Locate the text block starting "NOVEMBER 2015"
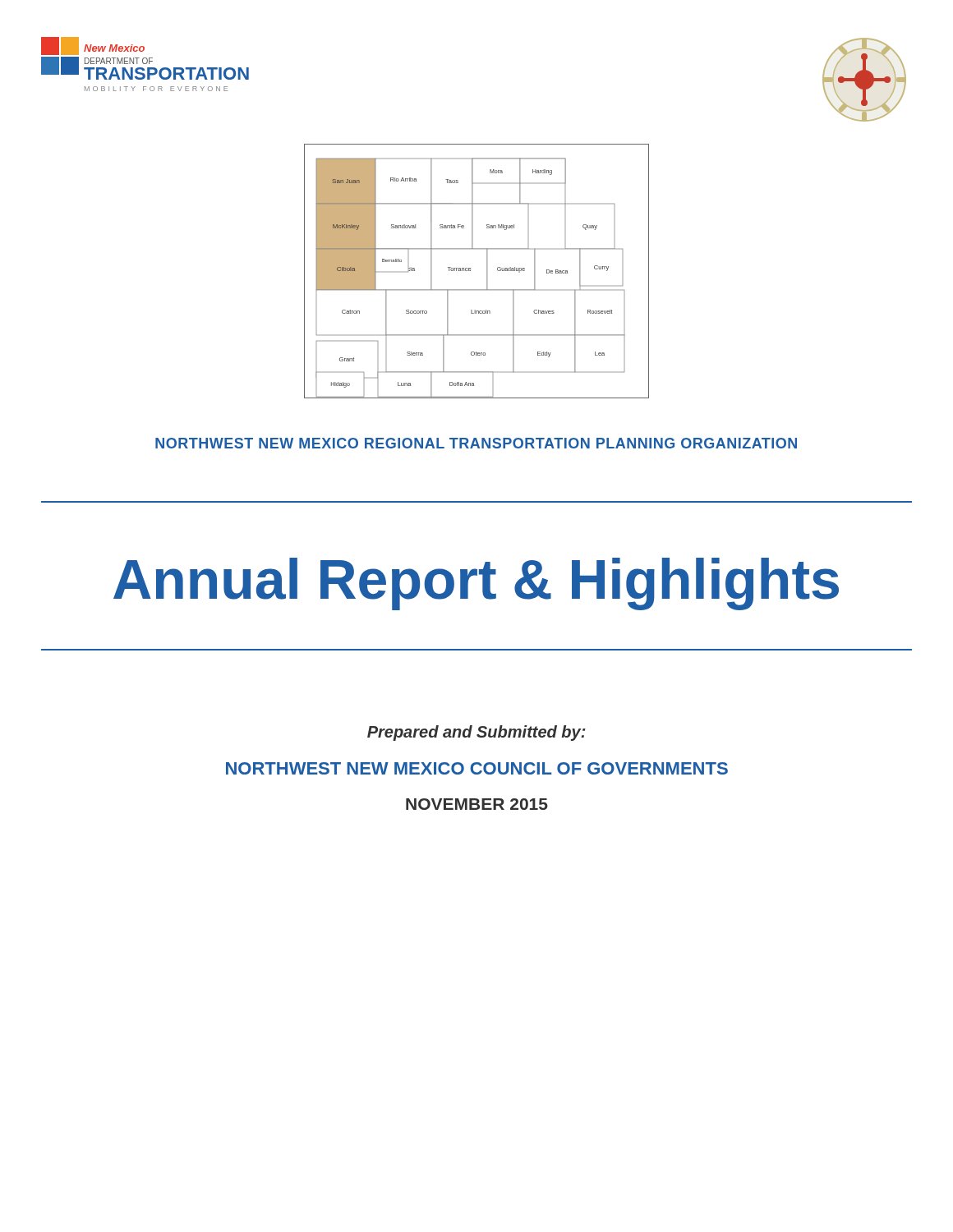The width and height of the screenshot is (953, 1232). click(x=476, y=804)
